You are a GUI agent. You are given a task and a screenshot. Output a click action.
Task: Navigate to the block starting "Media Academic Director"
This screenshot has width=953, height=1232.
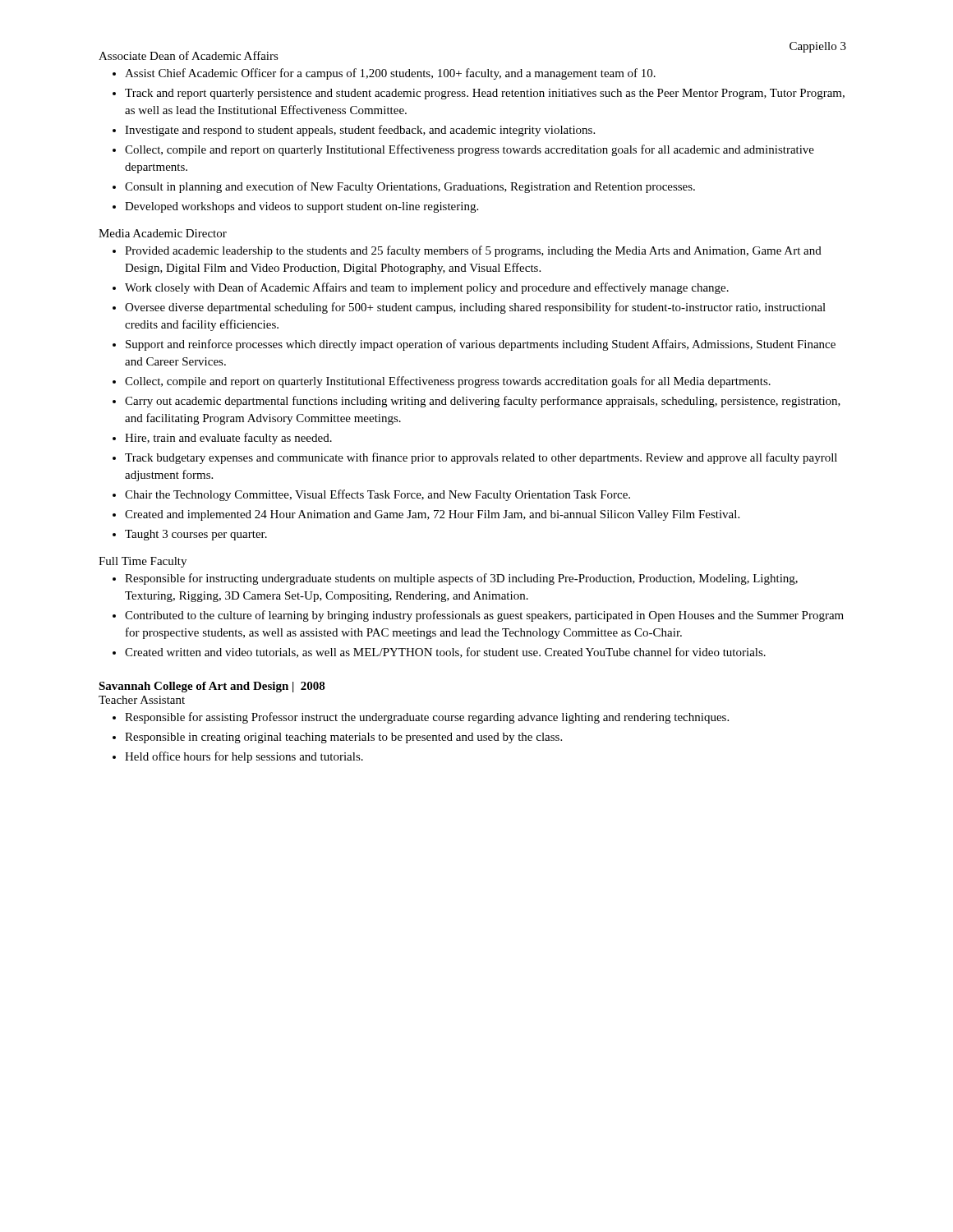point(163,233)
